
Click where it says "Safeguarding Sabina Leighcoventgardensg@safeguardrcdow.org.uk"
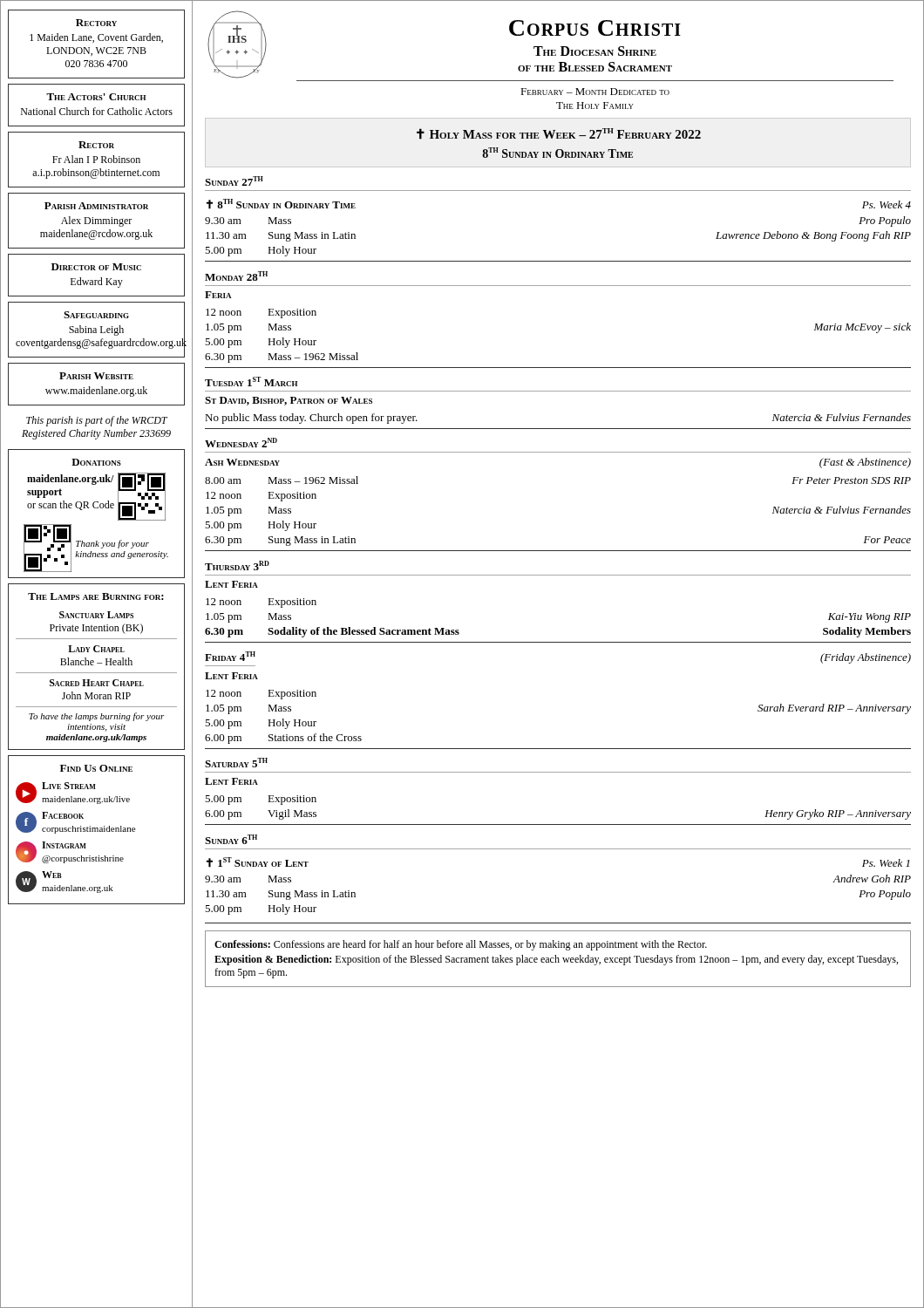(100, 329)
